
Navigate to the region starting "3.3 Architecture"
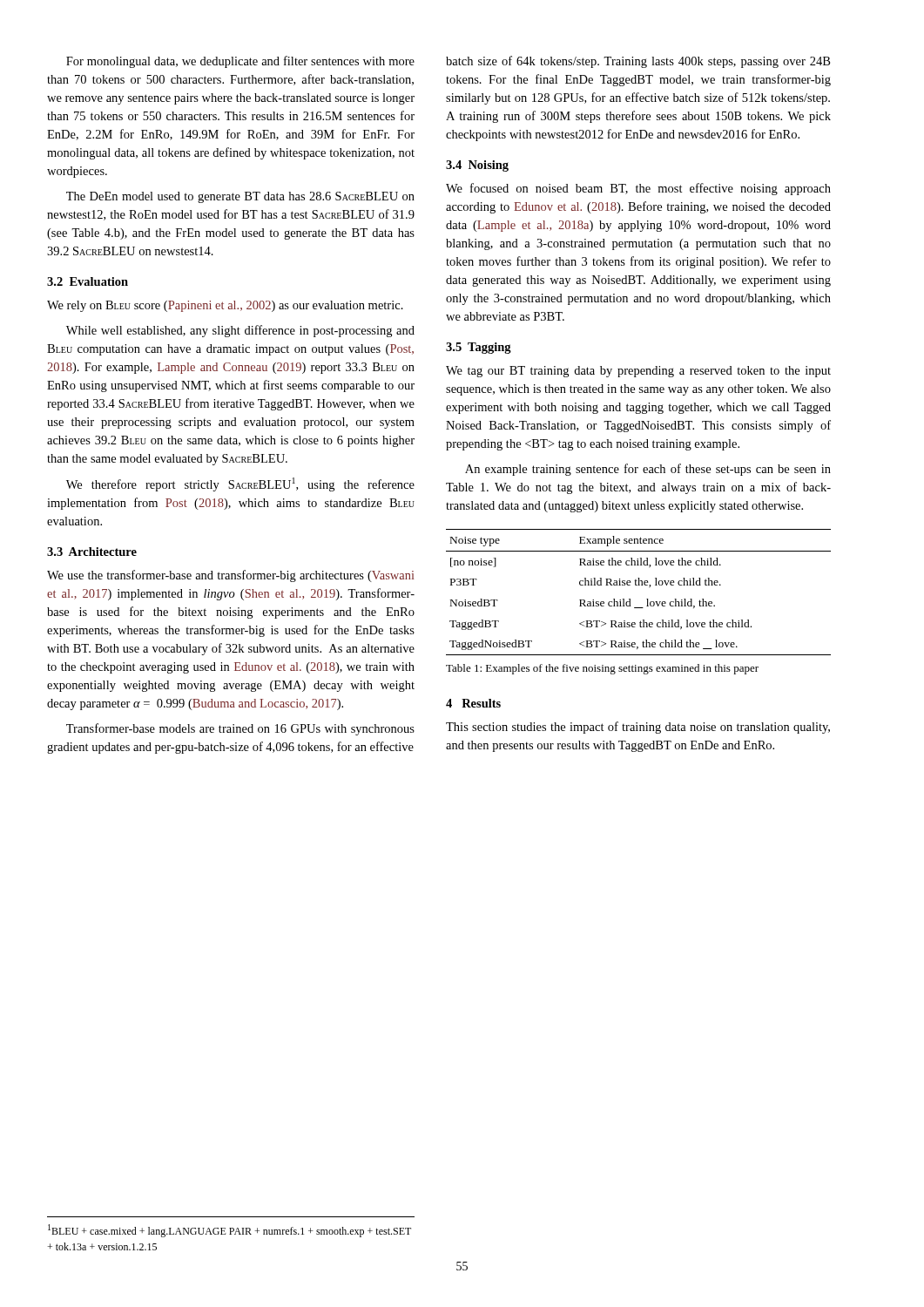pyautogui.click(x=92, y=552)
